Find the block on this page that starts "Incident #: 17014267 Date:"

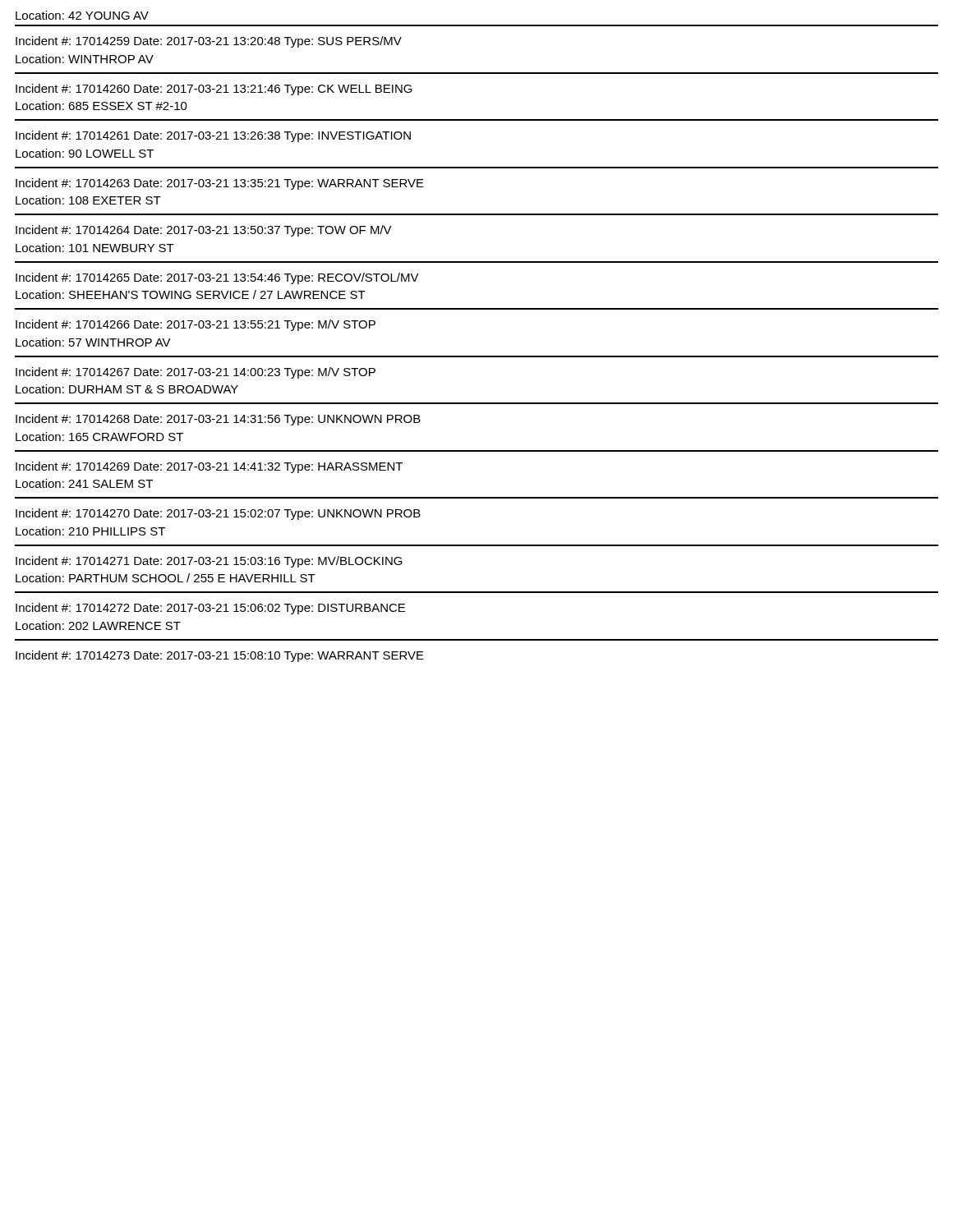point(196,373)
